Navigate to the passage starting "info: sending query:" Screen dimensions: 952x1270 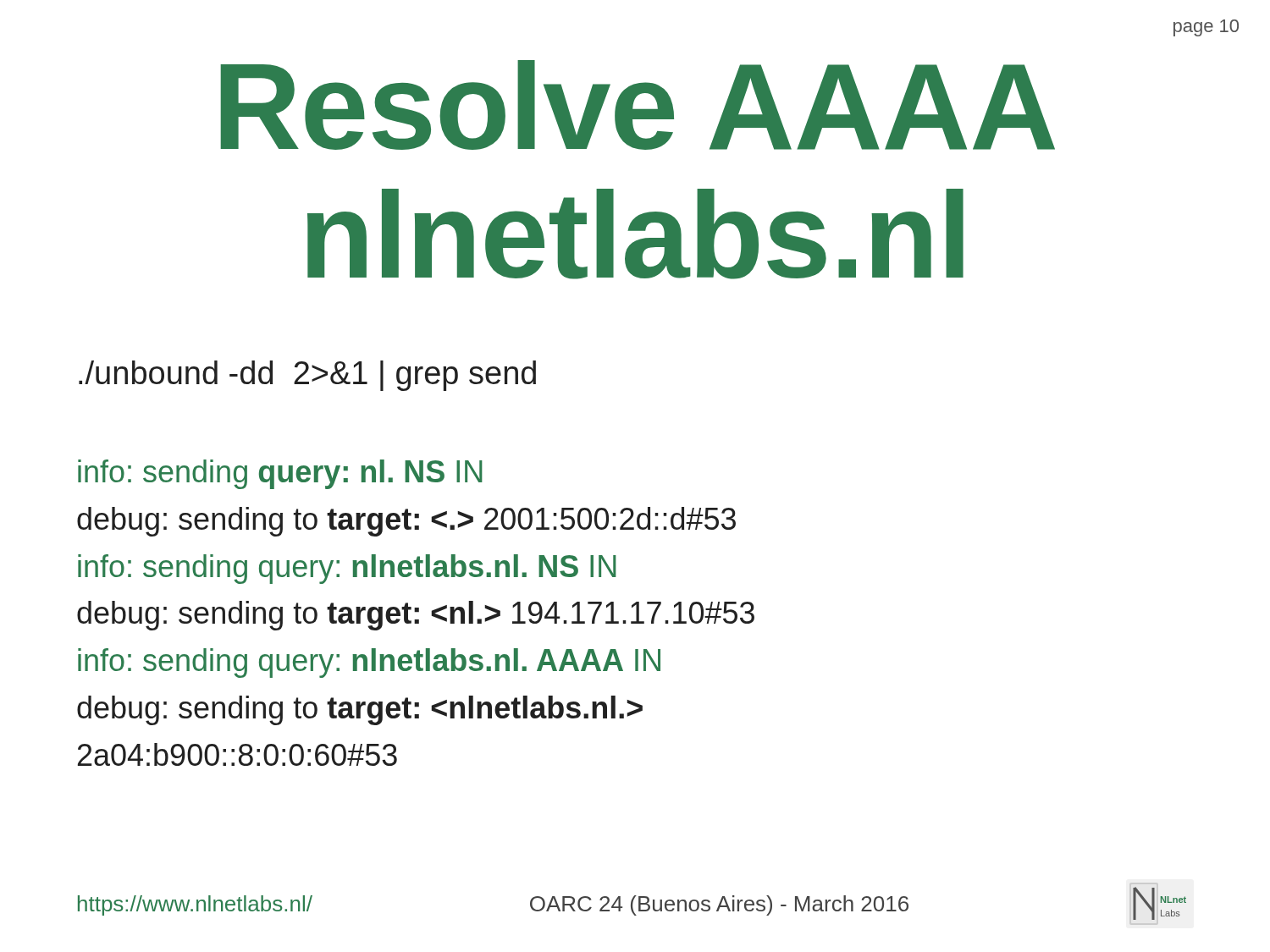pos(416,614)
